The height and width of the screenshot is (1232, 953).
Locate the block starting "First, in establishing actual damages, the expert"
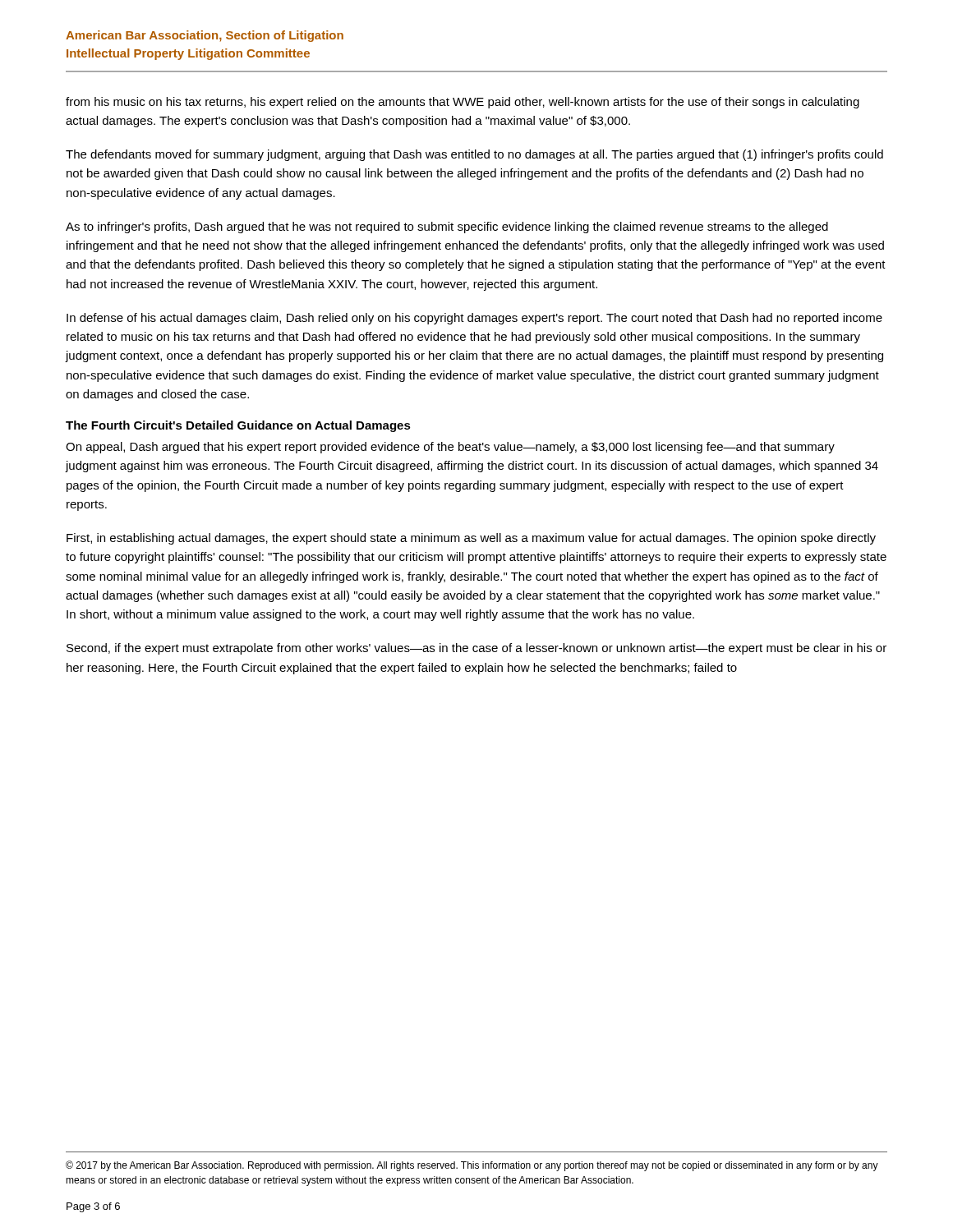[476, 576]
